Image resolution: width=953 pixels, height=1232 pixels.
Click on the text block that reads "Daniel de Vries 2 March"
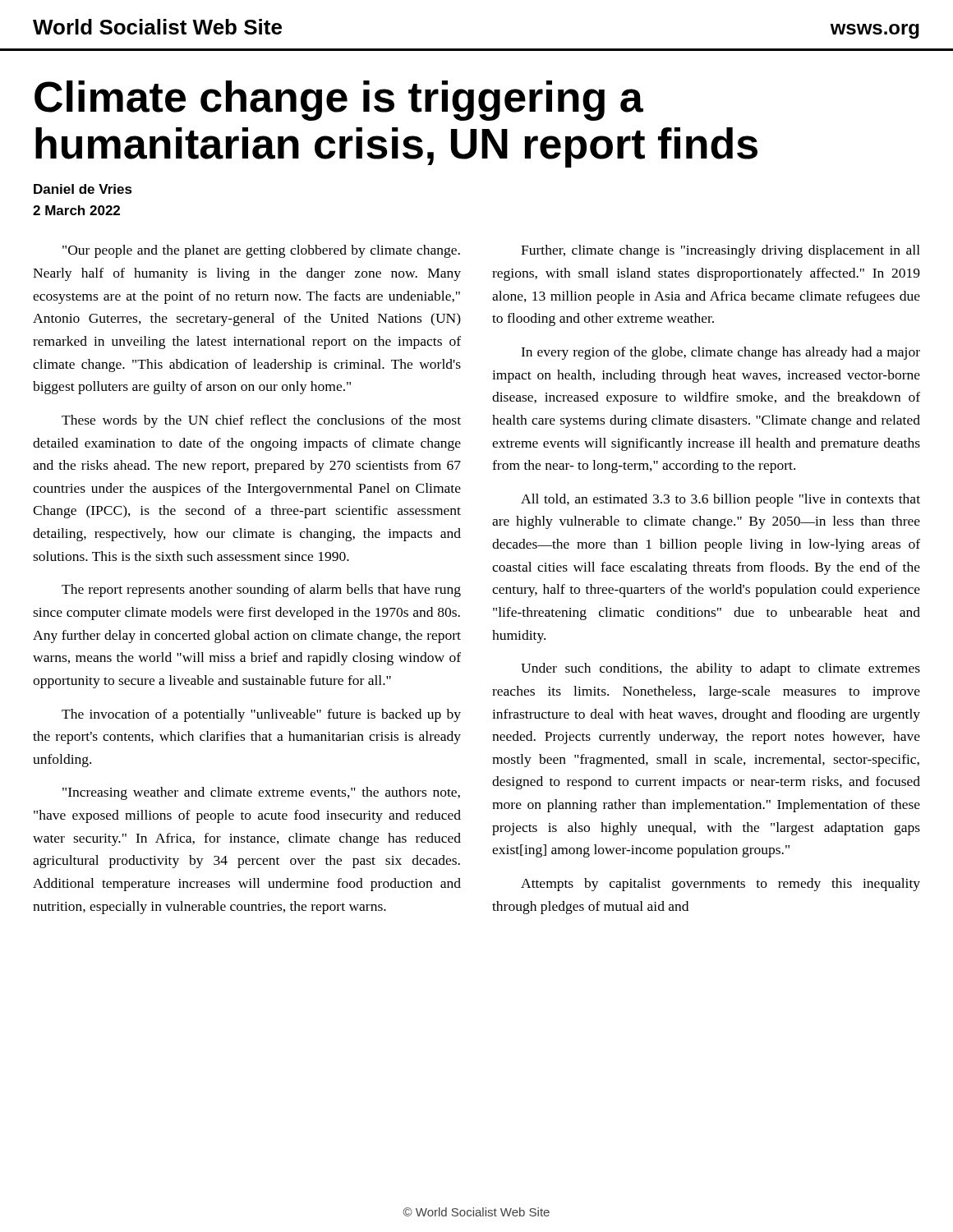[x=83, y=189]
